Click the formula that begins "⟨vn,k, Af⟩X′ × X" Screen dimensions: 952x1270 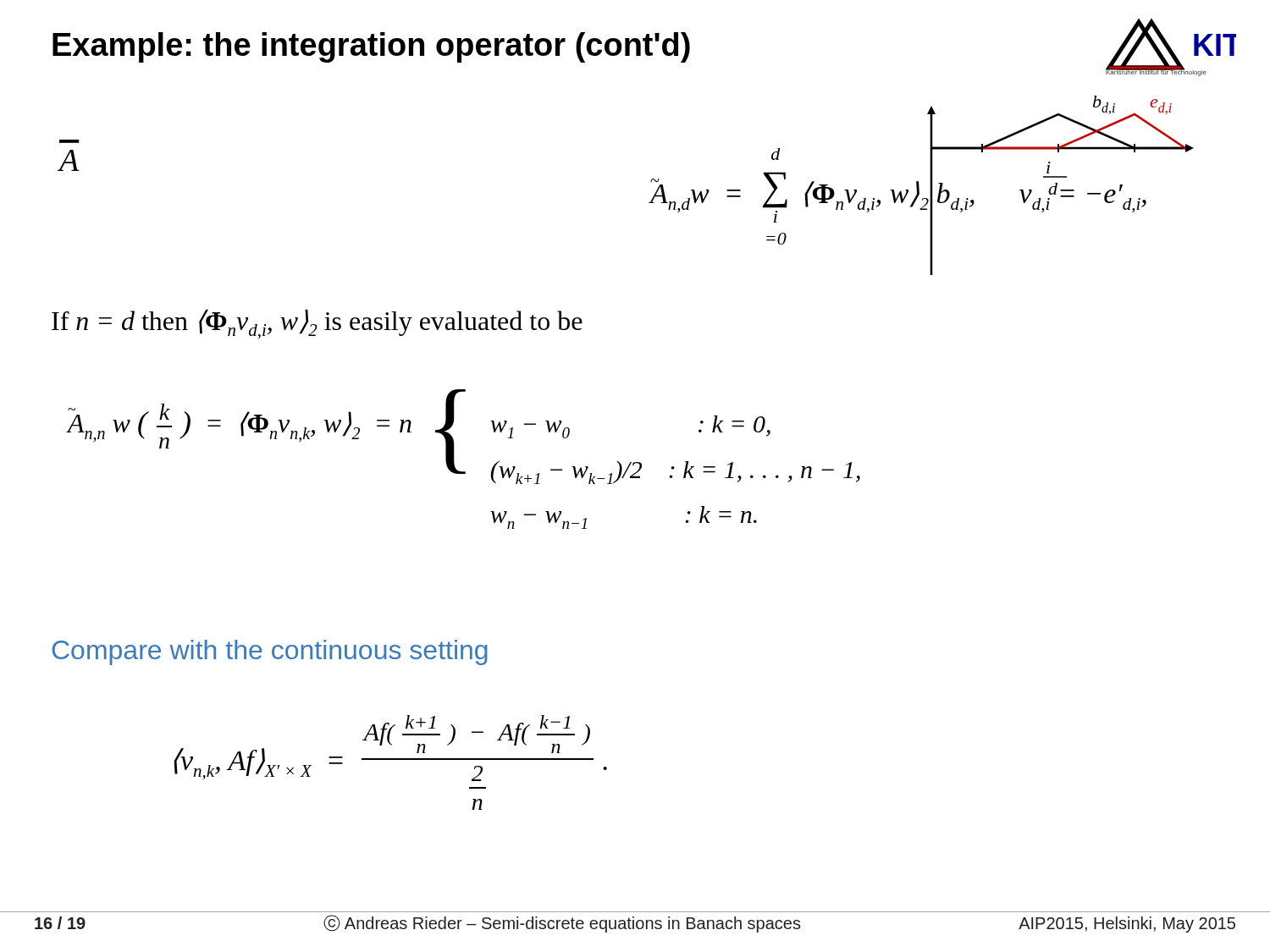tap(389, 763)
